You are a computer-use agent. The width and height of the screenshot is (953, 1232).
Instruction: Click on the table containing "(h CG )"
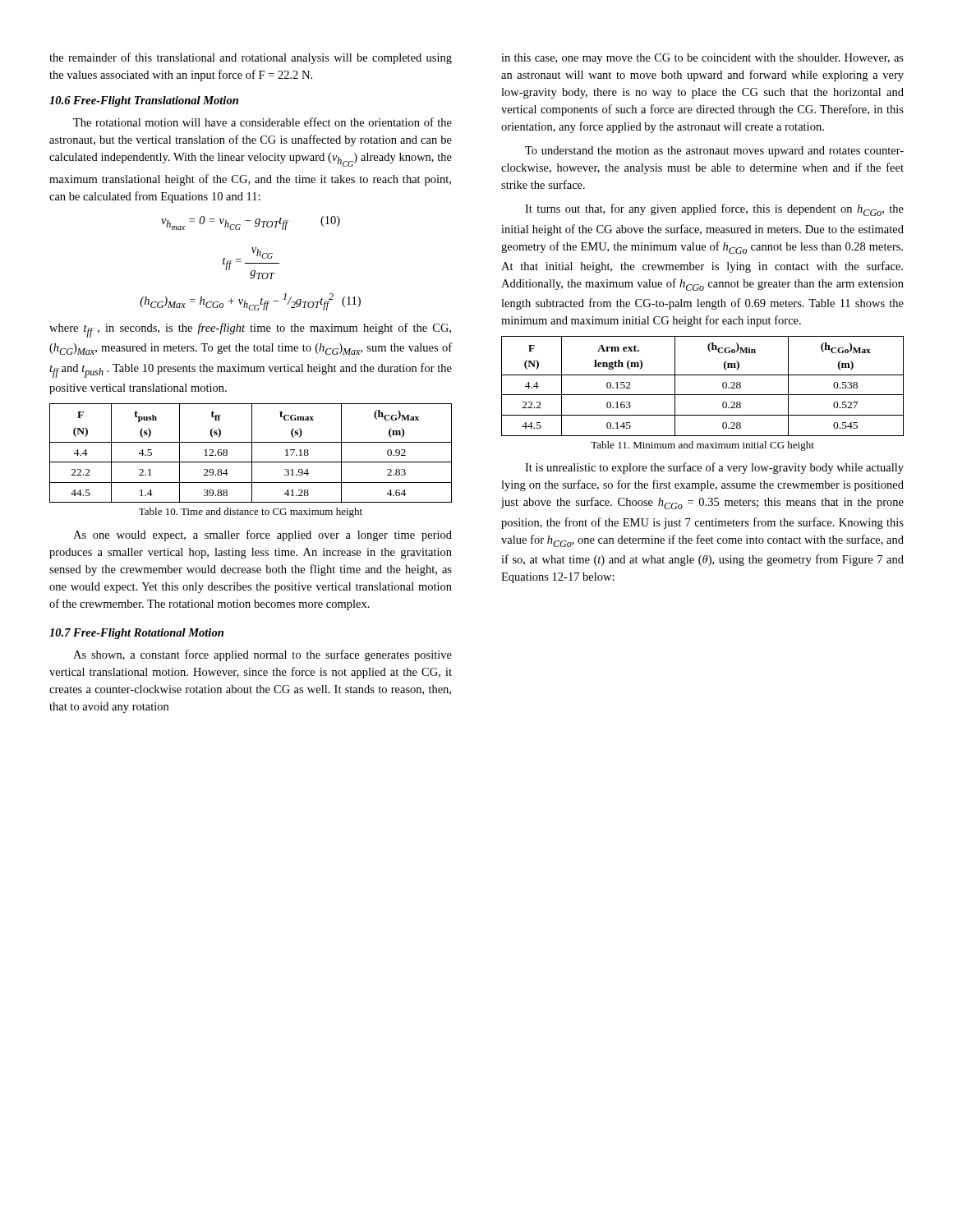pyautogui.click(x=251, y=453)
